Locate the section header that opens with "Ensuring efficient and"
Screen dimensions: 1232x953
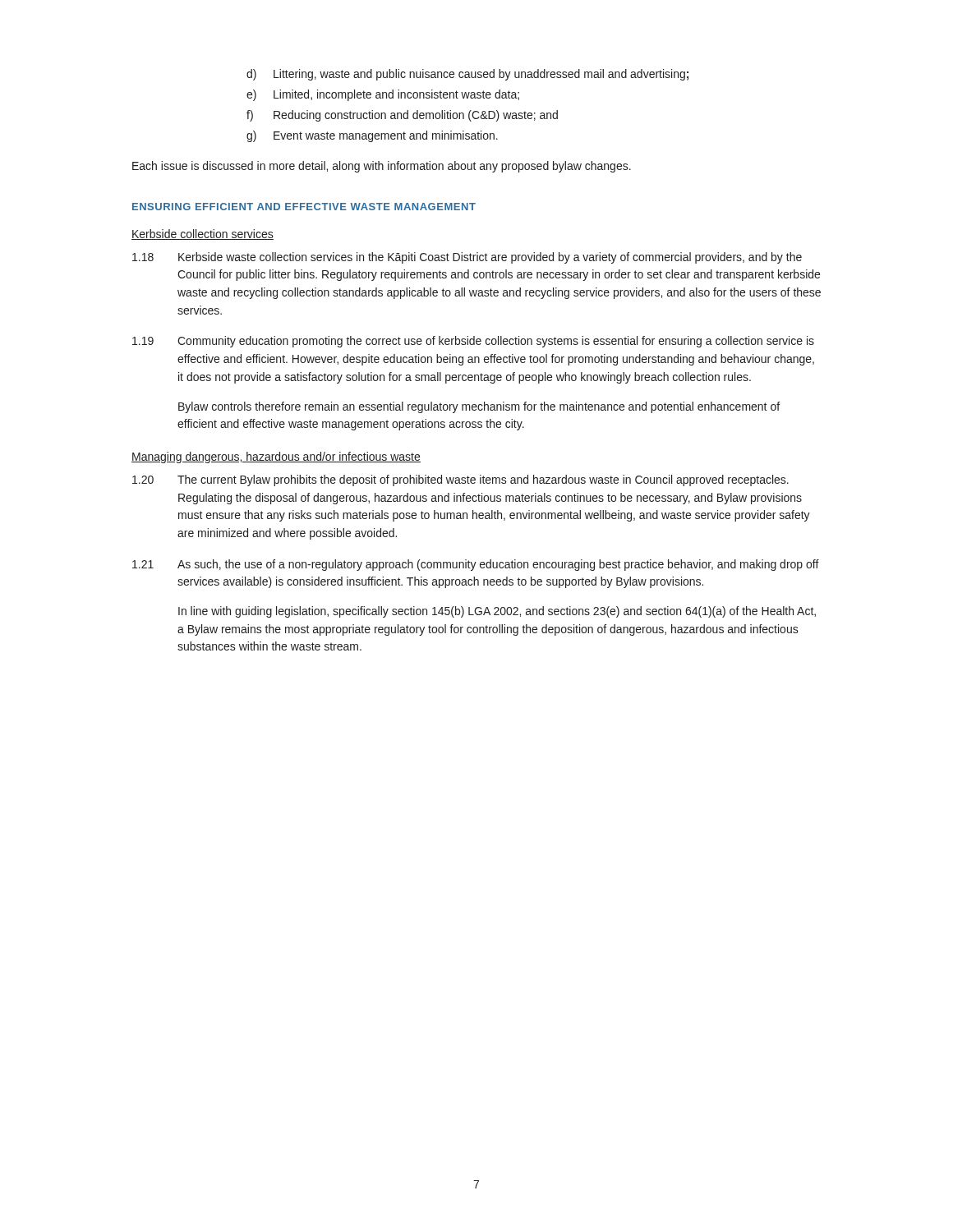304,206
